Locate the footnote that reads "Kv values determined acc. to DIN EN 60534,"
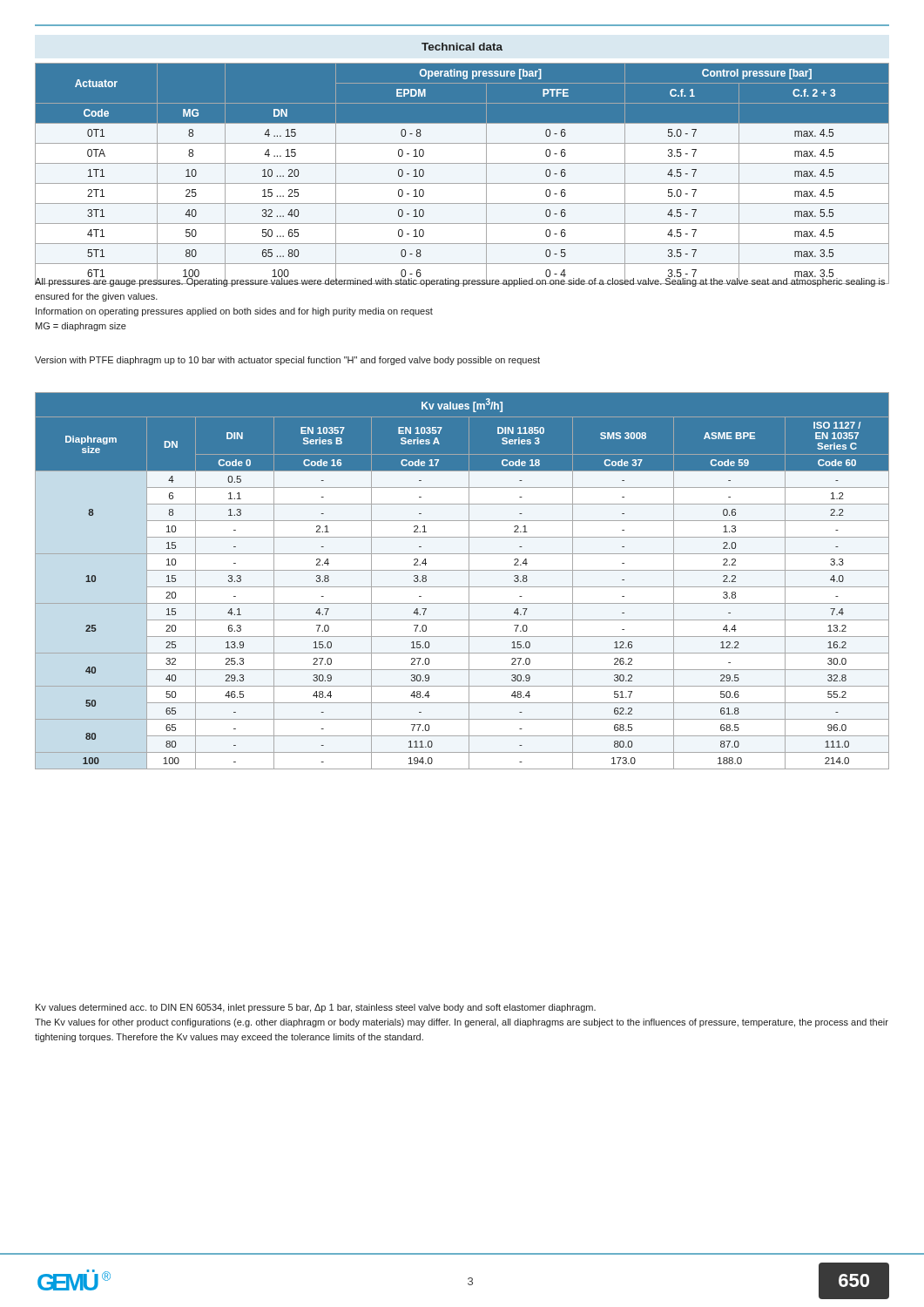 462,1022
